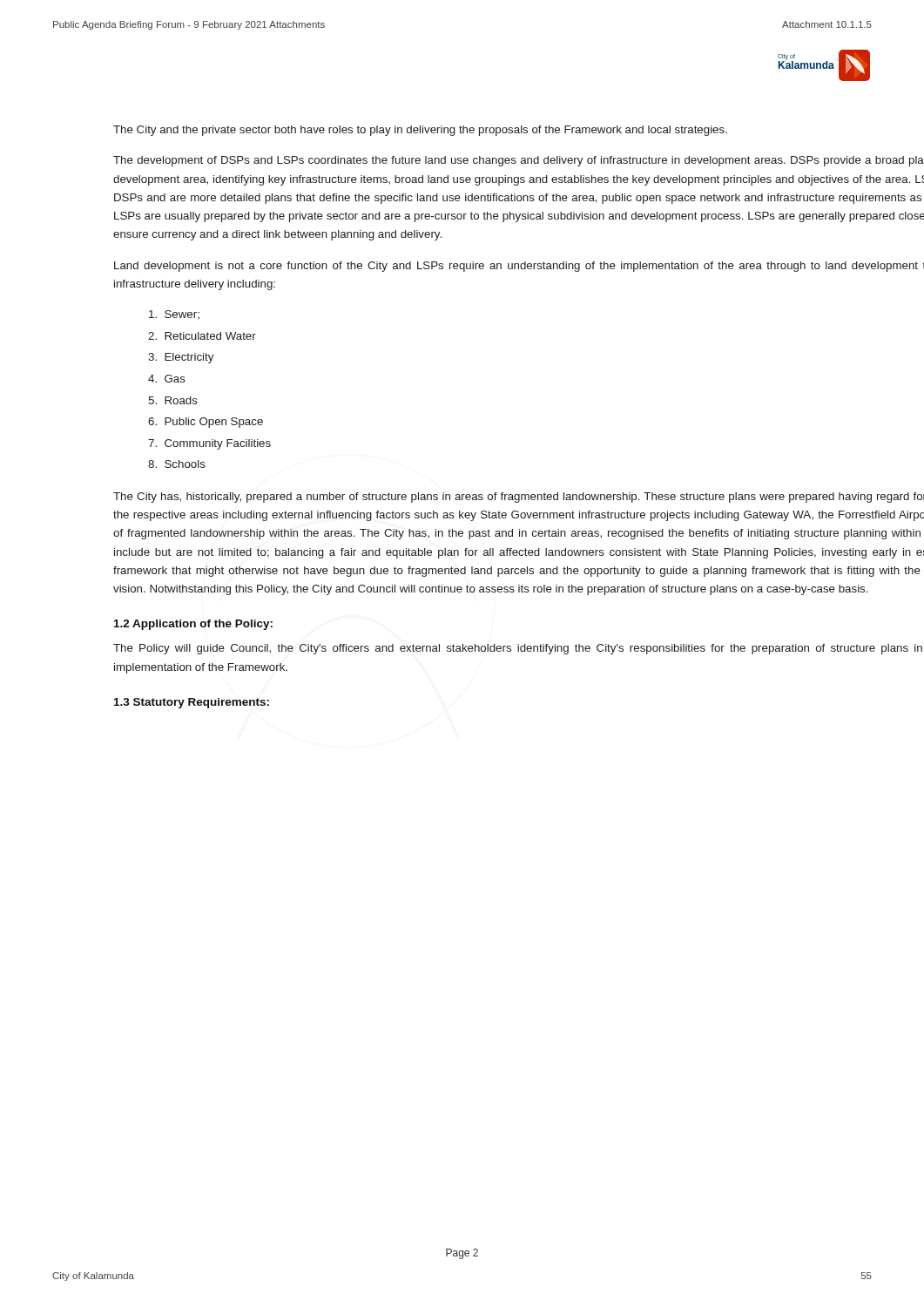Select the text starting "6. Public Open Space"
This screenshot has height=1307, width=924.
point(206,421)
